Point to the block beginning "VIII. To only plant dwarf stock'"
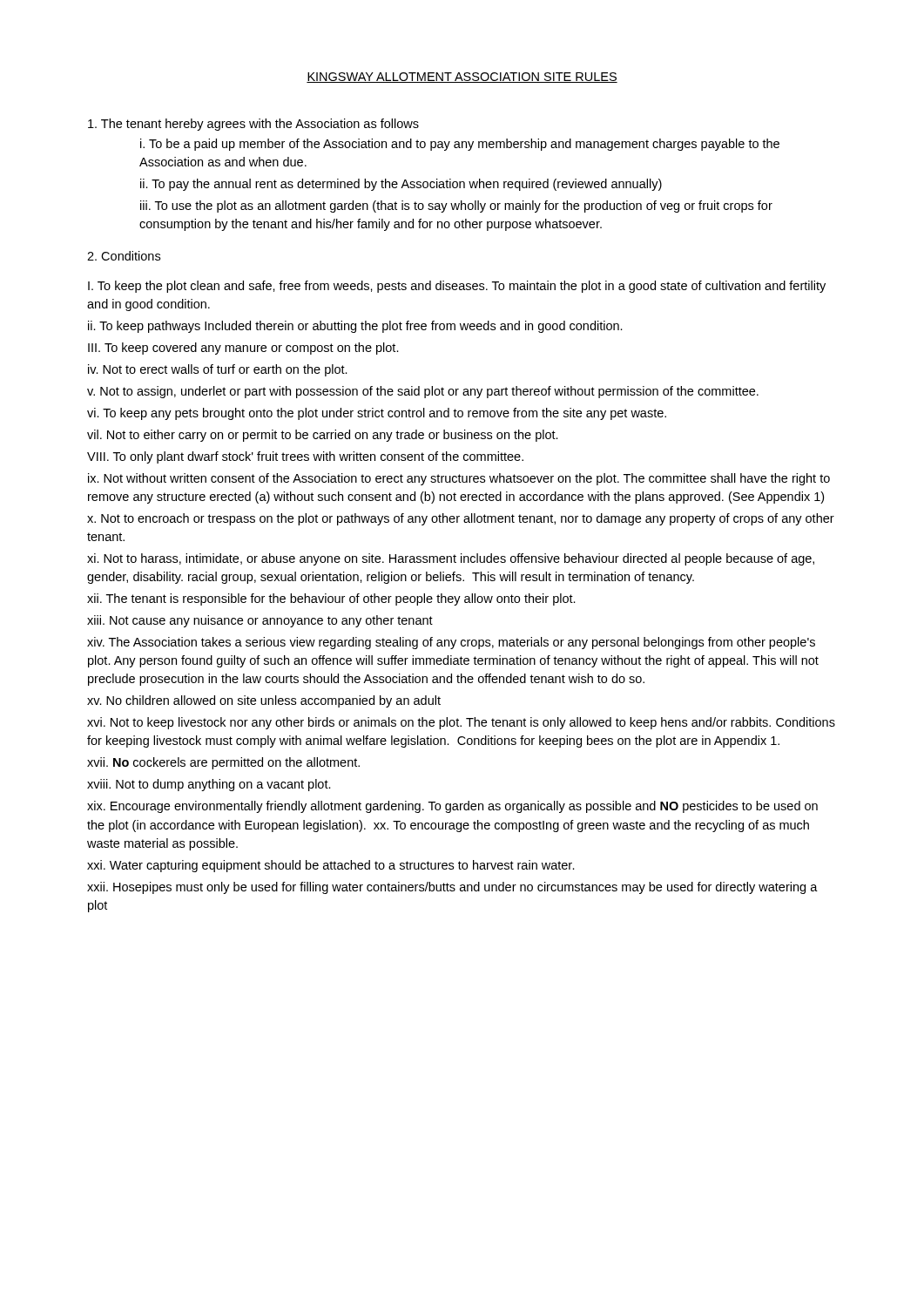This screenshot has height=1307, width=924. point(306,457)
